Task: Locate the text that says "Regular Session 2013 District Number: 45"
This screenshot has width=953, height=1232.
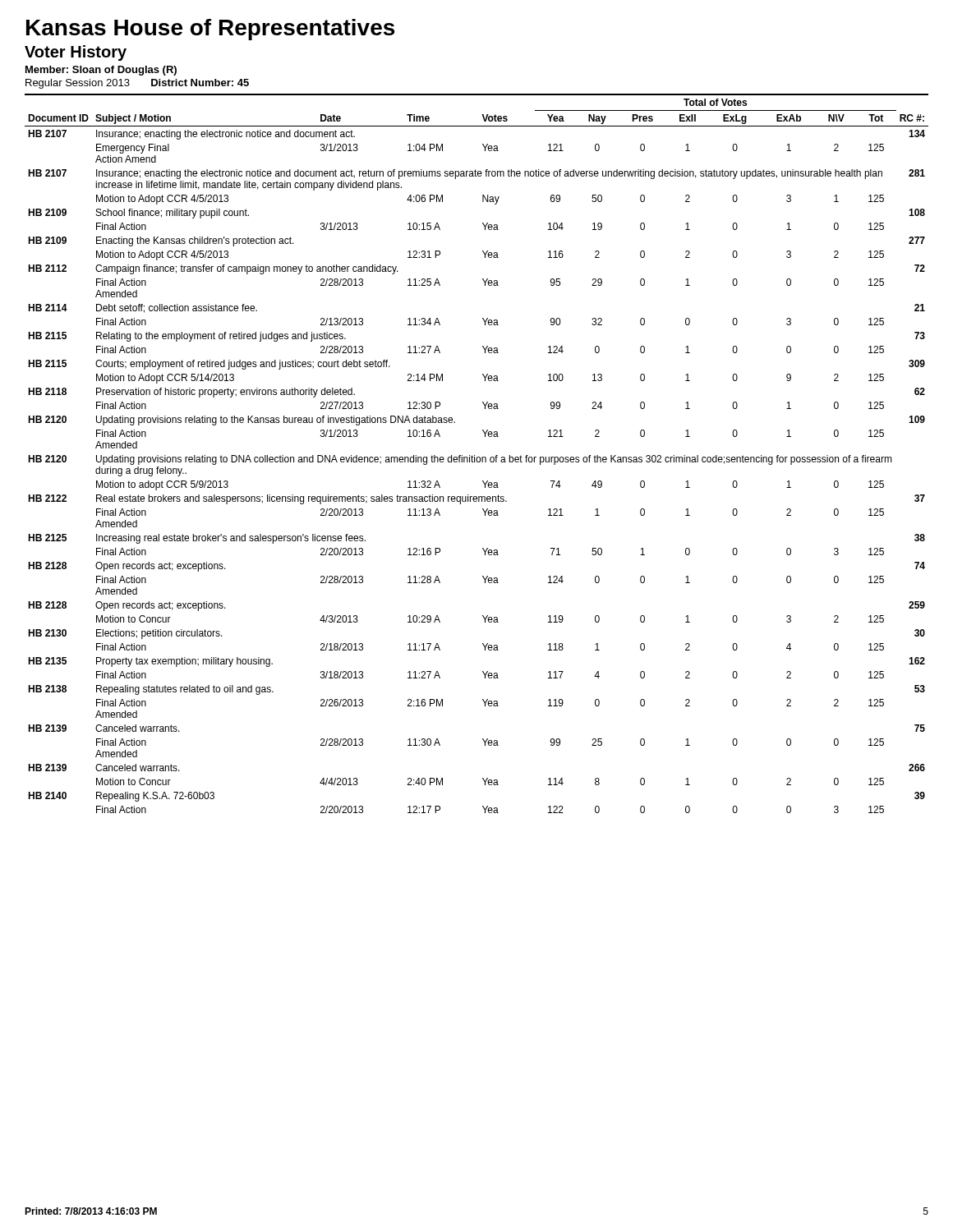Action: tap(137, 83)
